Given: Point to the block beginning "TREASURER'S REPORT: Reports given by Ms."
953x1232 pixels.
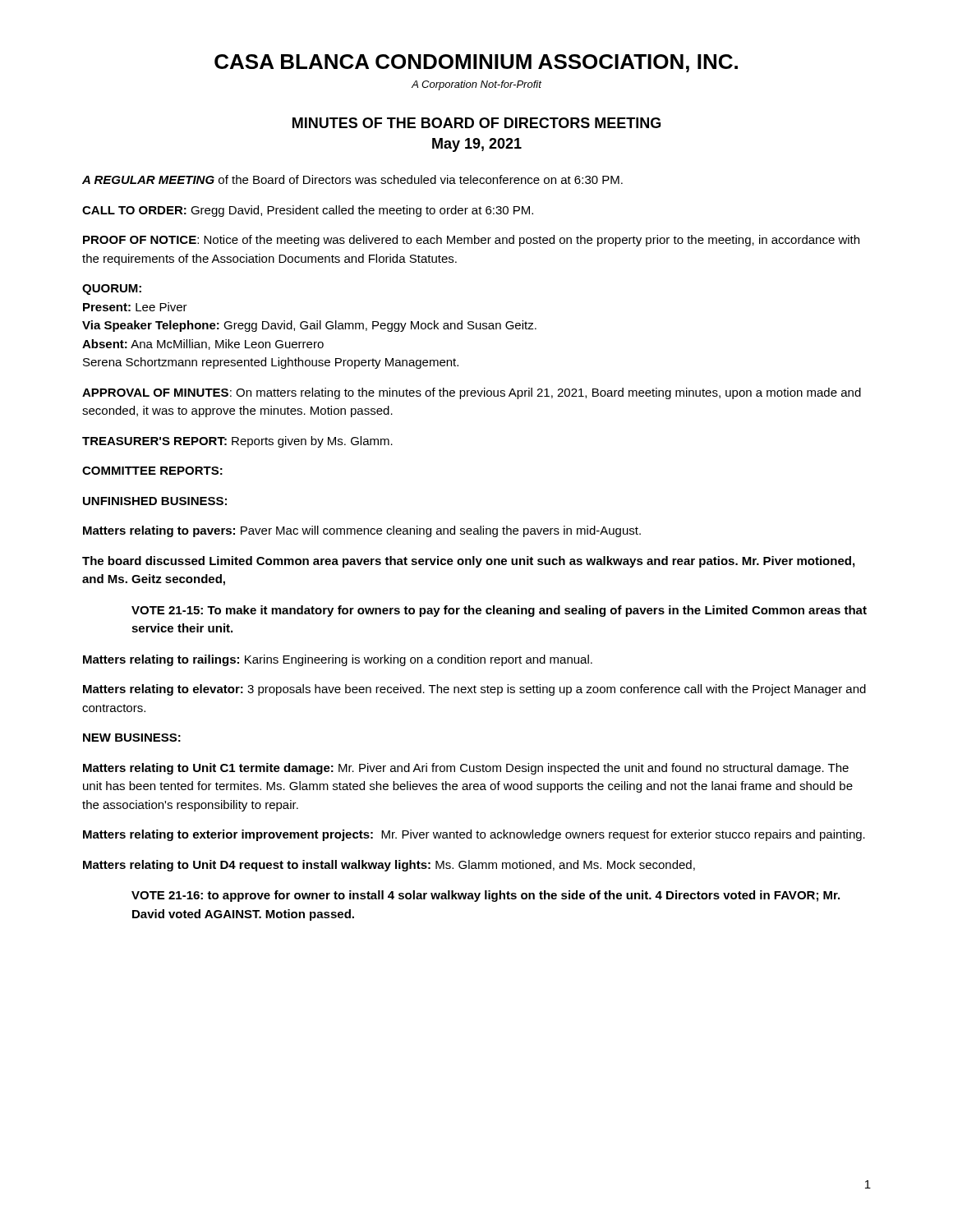Looking at the screenshot, I should tap(237, 442).
